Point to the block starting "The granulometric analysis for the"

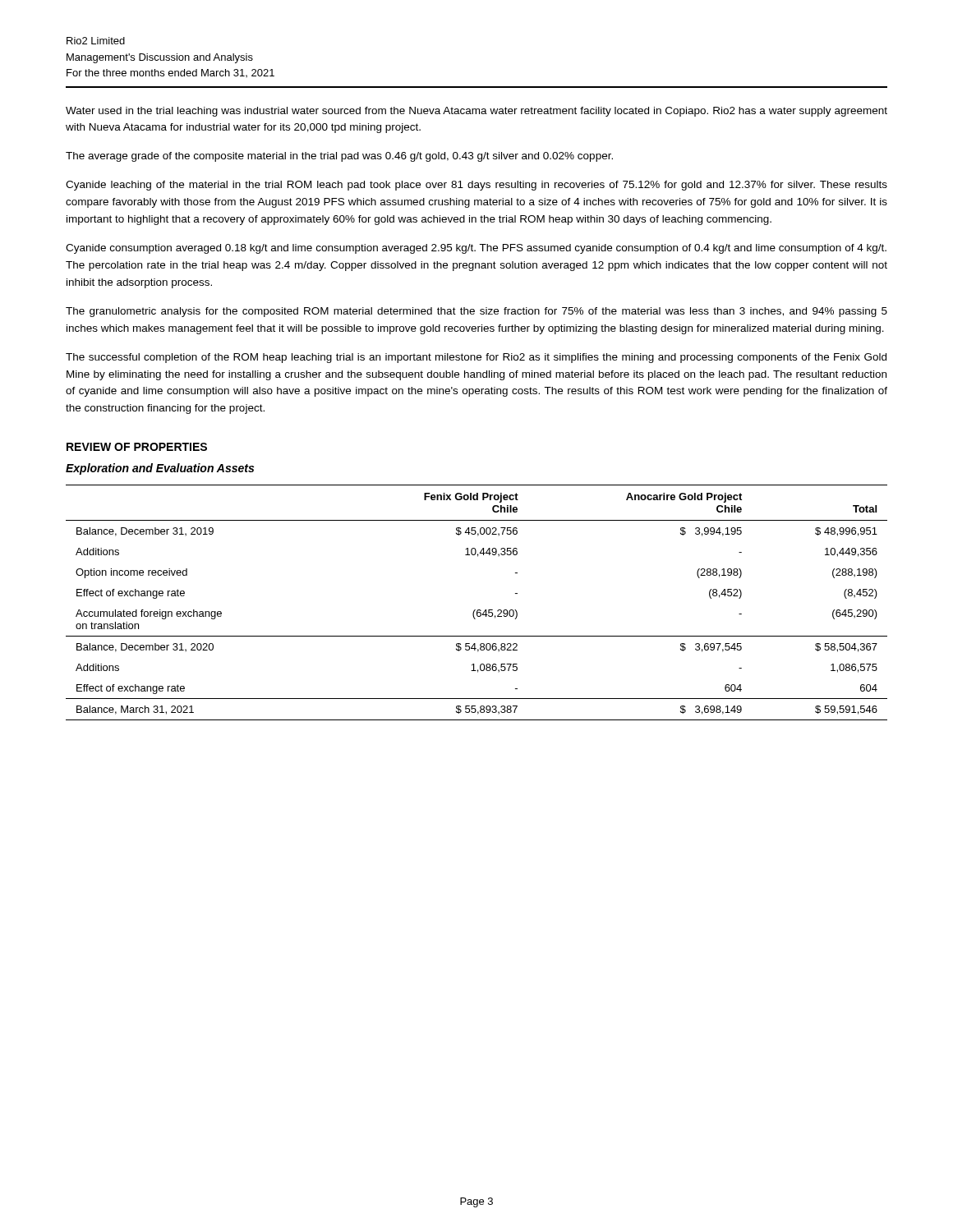click(x=476, y=319)
